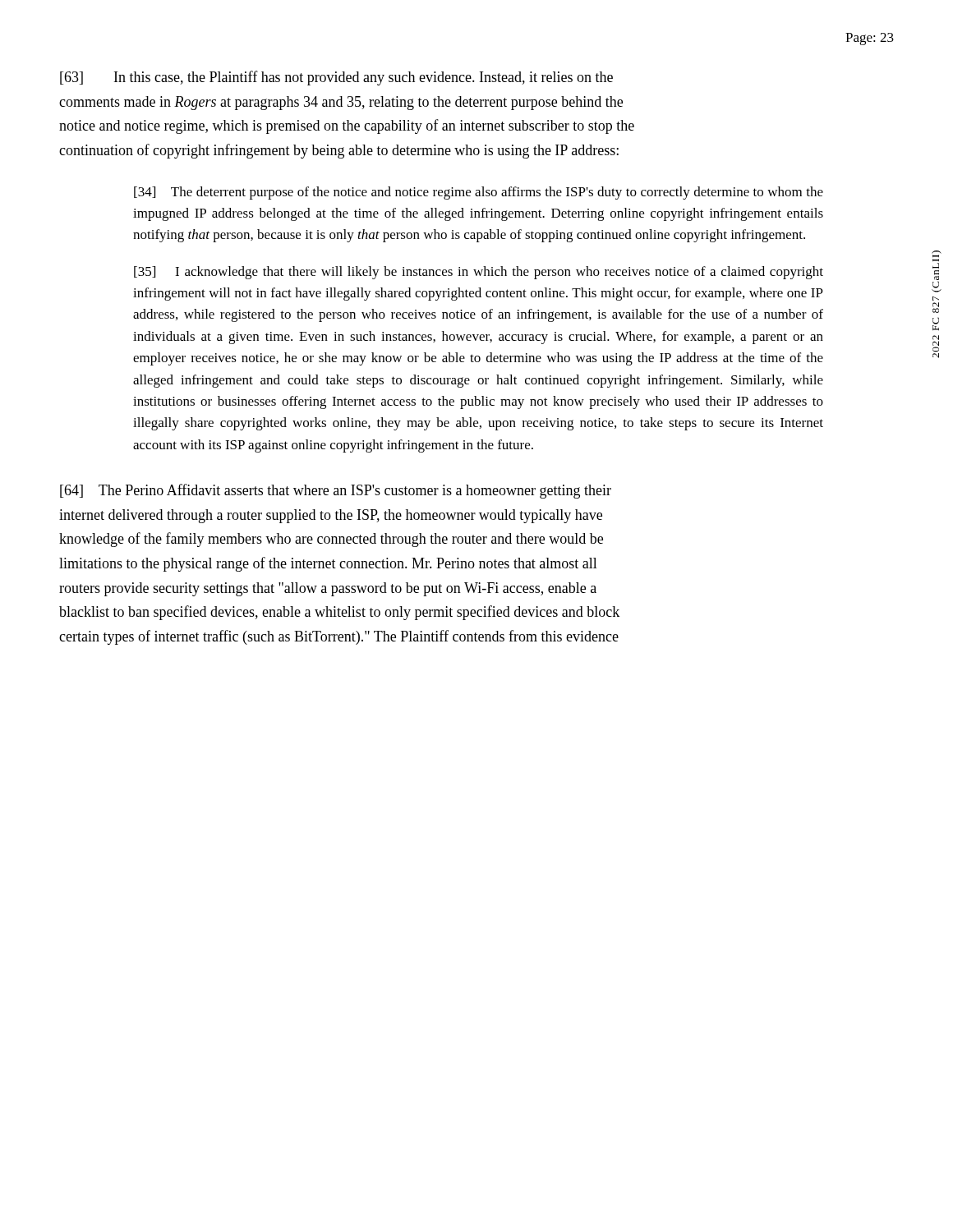The image size is (953, 1232).
Task: Find the text block containing "knowledge of the family members"
Action: tap(331, 539)
